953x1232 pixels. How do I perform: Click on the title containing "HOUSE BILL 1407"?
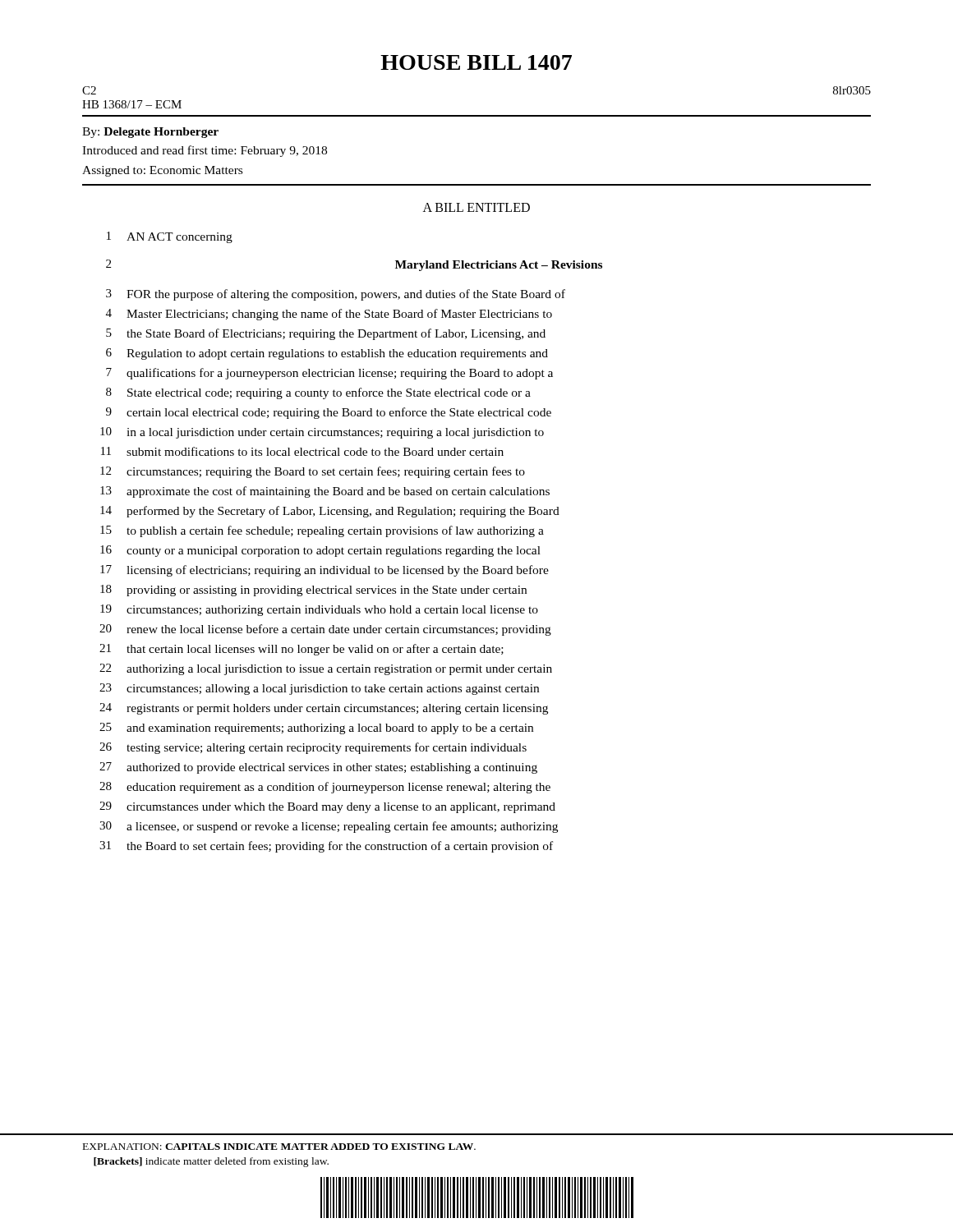point(476,62)
